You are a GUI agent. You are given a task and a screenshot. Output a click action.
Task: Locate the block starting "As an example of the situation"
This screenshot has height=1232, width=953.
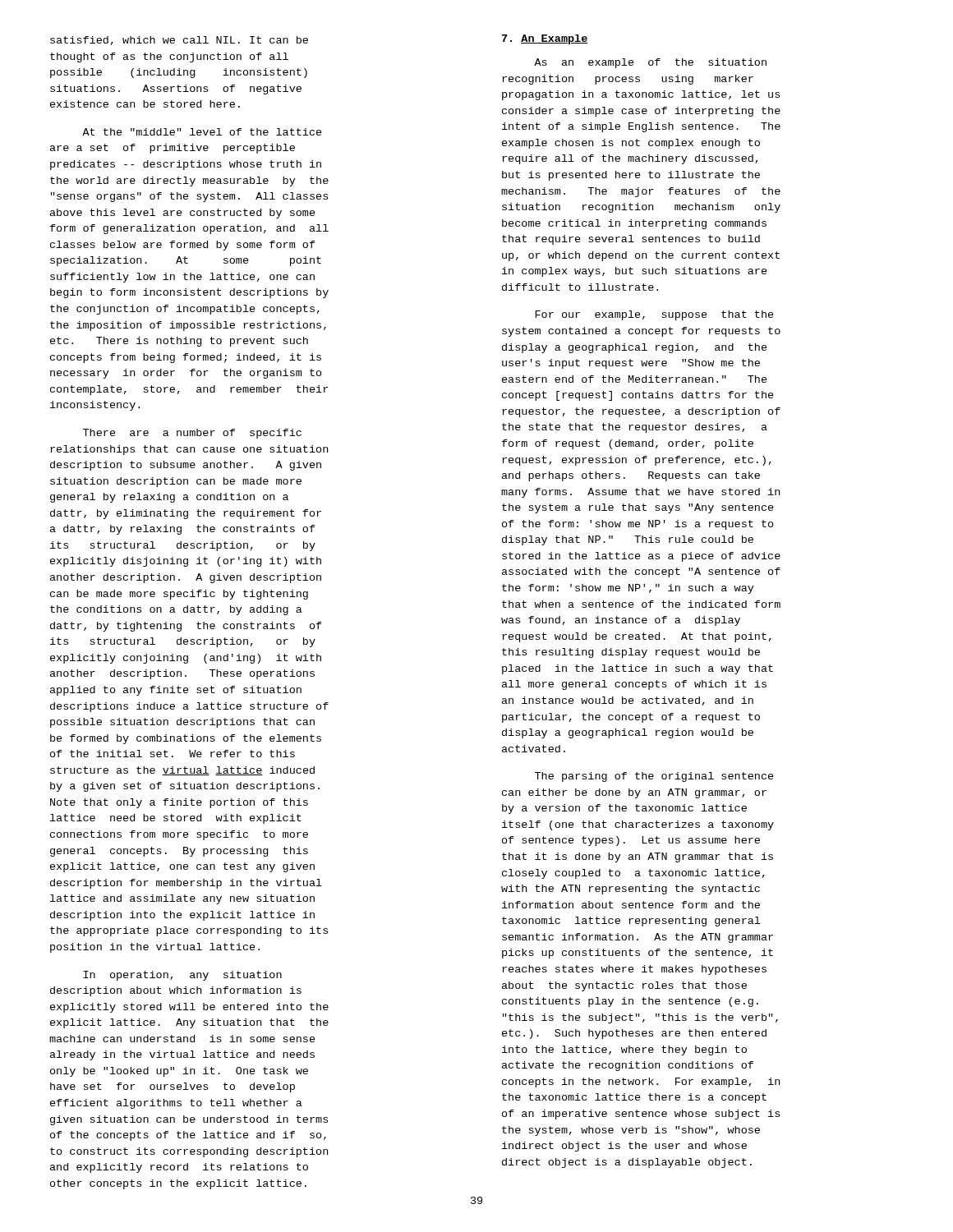click(641, 175)
